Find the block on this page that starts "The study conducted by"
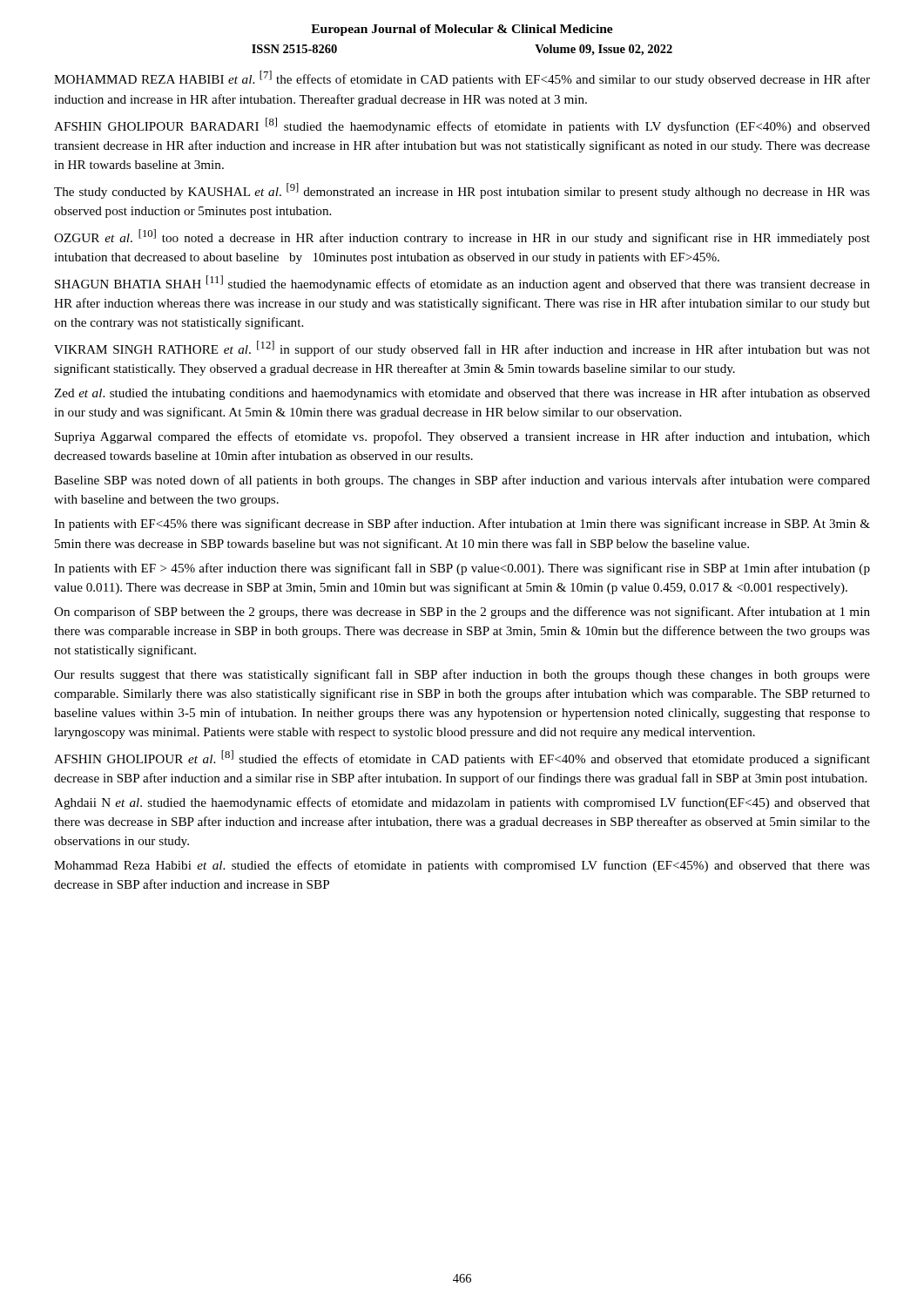 [x=462, y=200]
